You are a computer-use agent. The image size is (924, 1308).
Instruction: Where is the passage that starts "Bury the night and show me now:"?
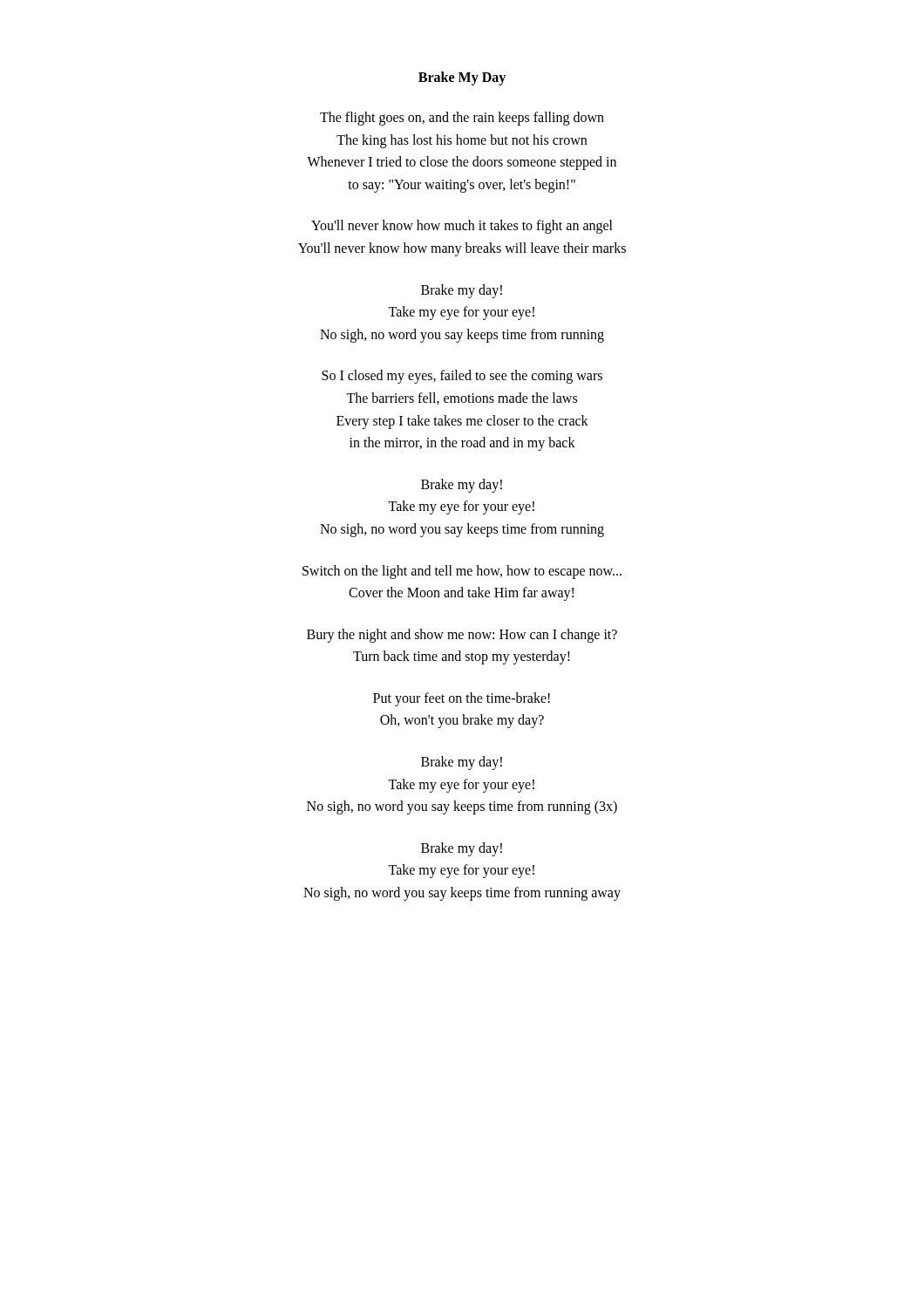[462, 646]
